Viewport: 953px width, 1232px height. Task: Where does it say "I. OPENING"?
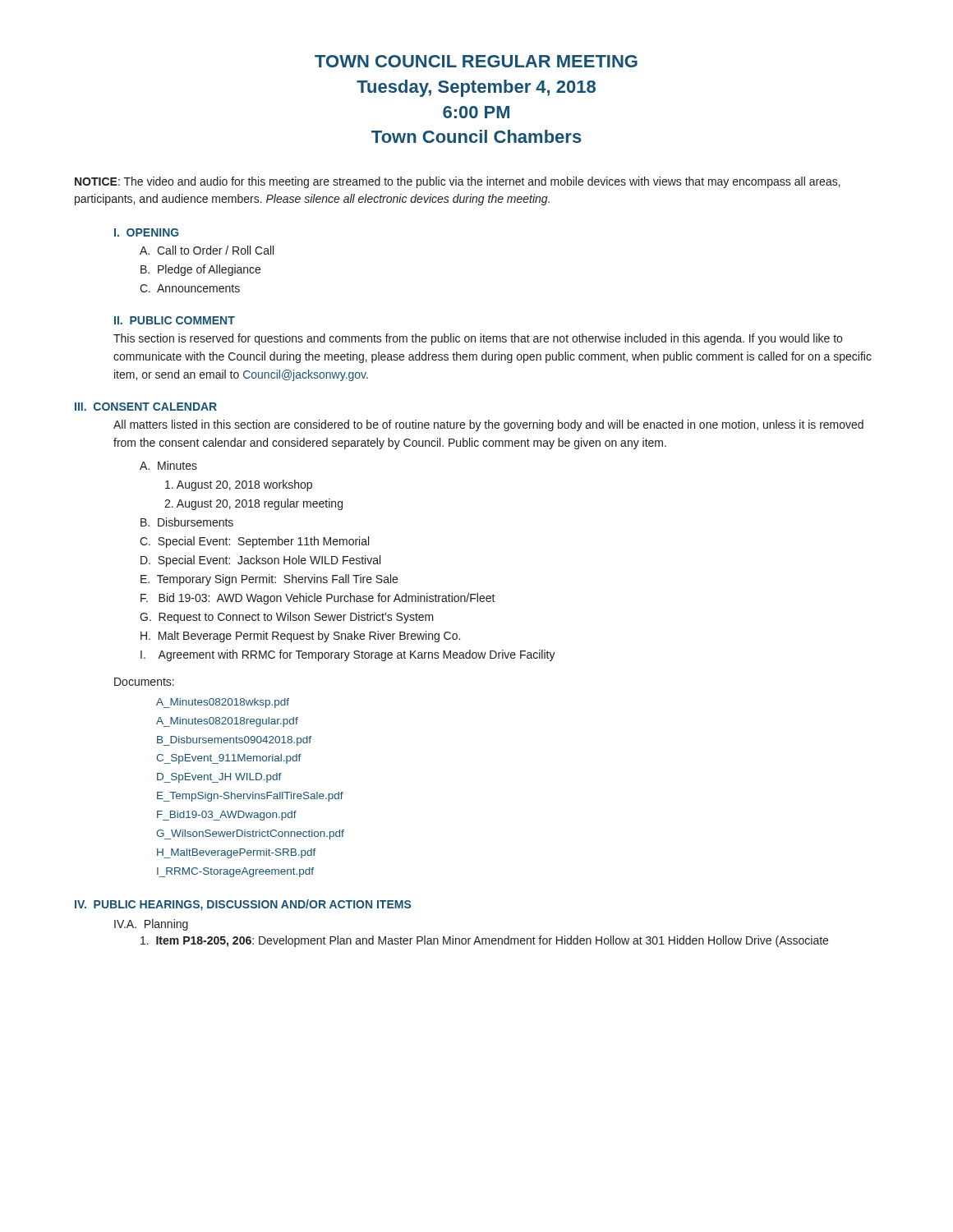click(146, 233)
